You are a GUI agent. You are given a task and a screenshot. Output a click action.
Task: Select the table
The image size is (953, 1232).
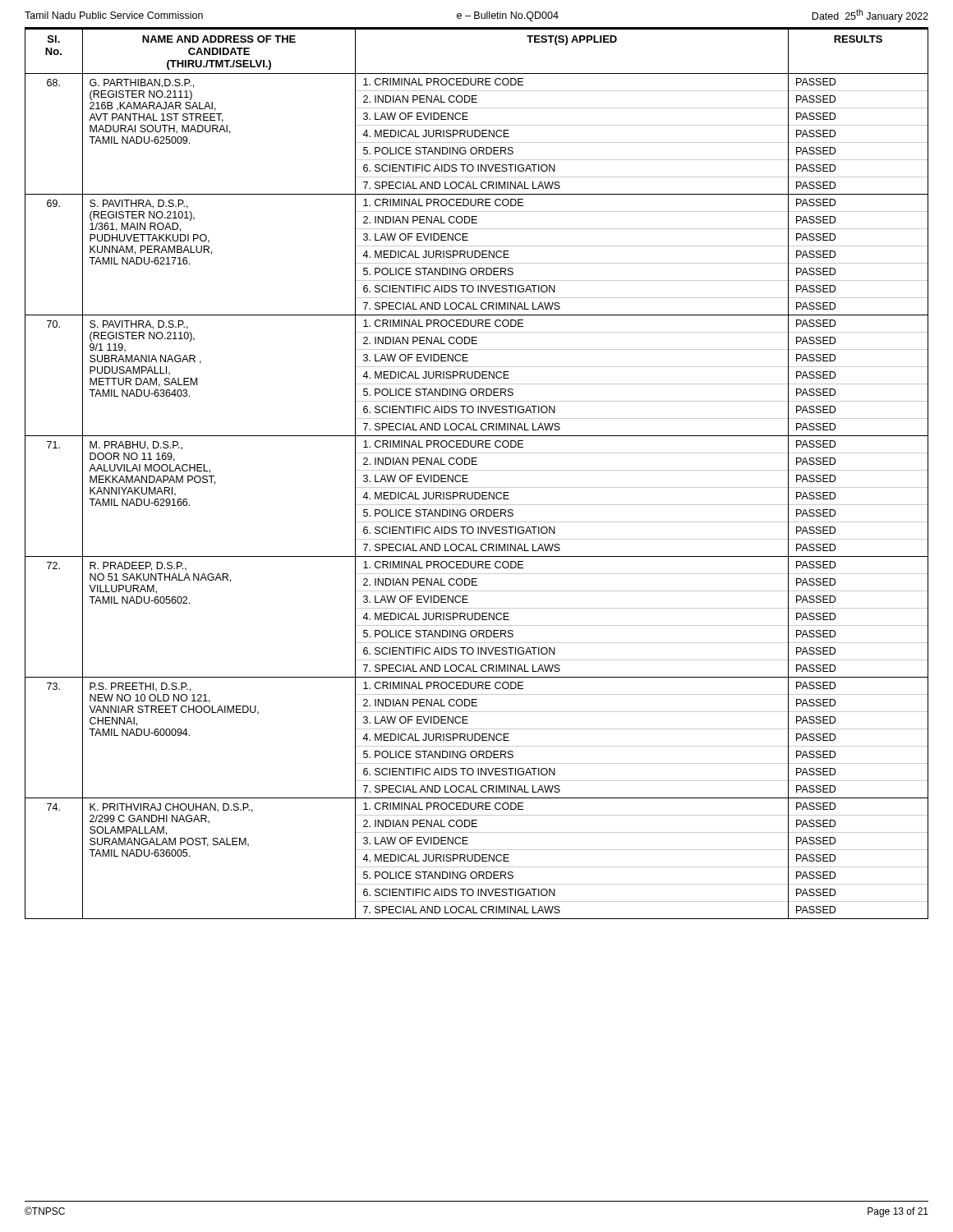tap(476, 474)
